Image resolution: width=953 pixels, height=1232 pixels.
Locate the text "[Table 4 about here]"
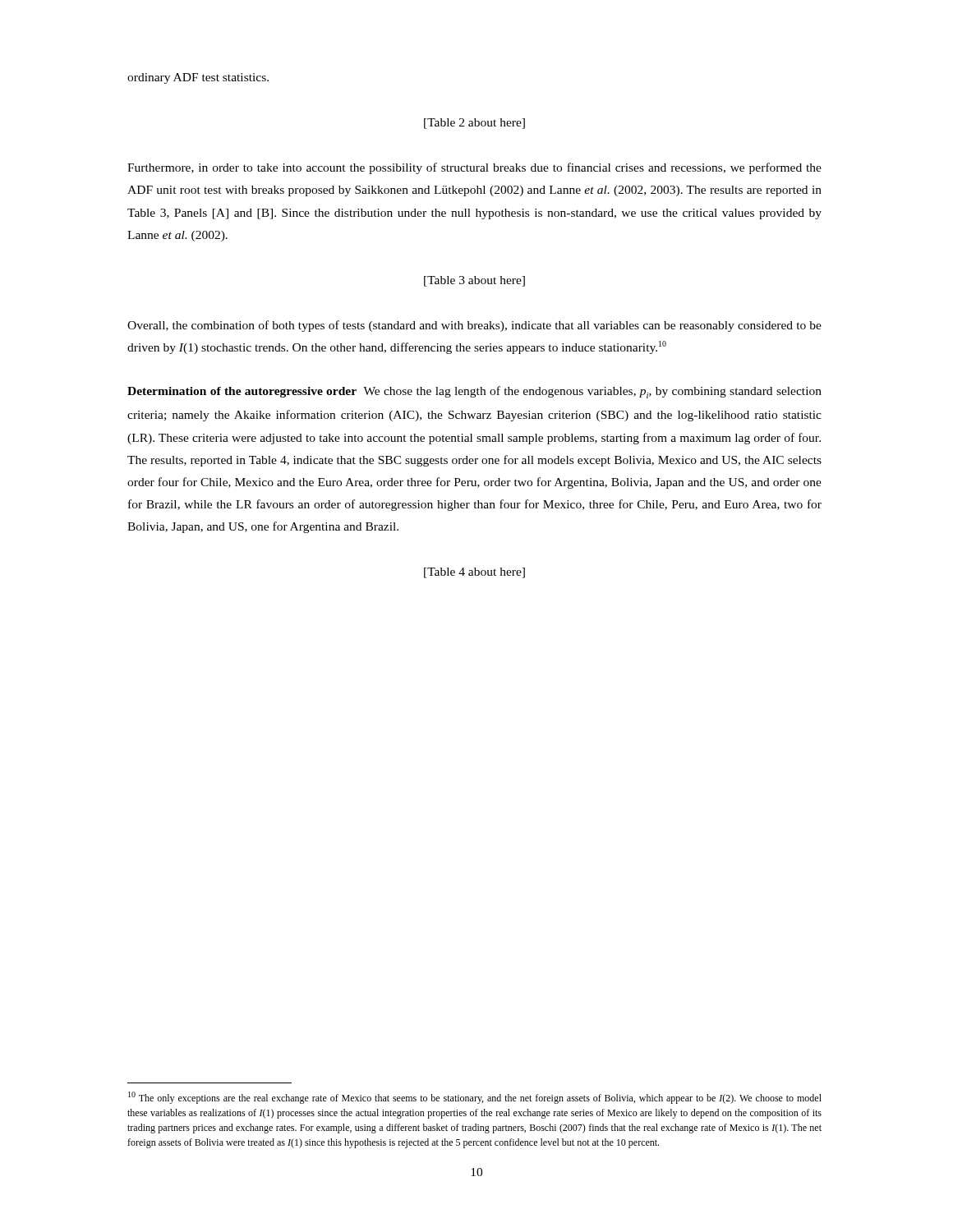click(474, 571)
